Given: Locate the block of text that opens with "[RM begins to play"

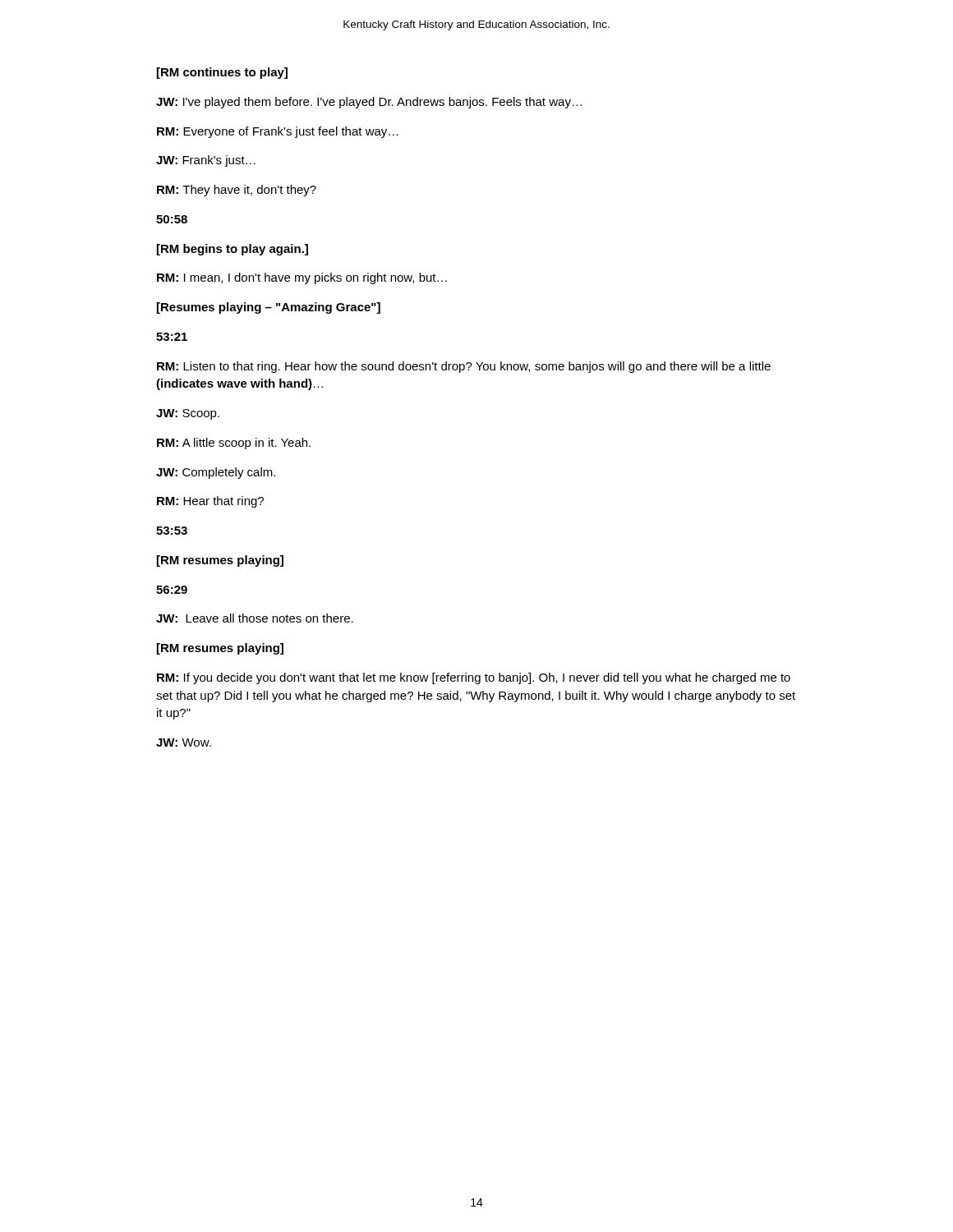Looking at the screenshot, I should (x=232, y=248).
